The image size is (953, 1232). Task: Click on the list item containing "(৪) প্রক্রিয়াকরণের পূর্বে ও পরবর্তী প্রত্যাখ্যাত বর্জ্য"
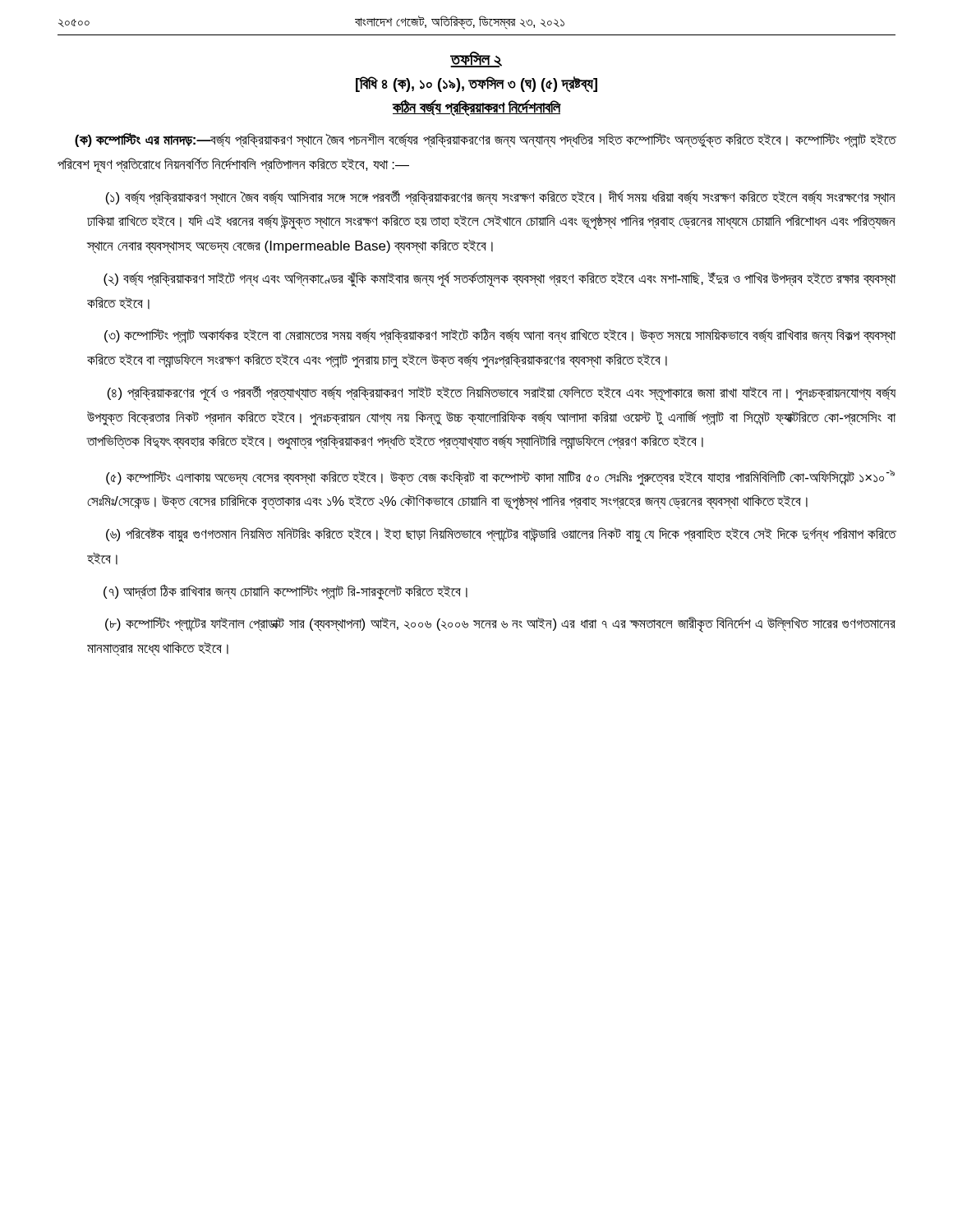pos(491,417)
